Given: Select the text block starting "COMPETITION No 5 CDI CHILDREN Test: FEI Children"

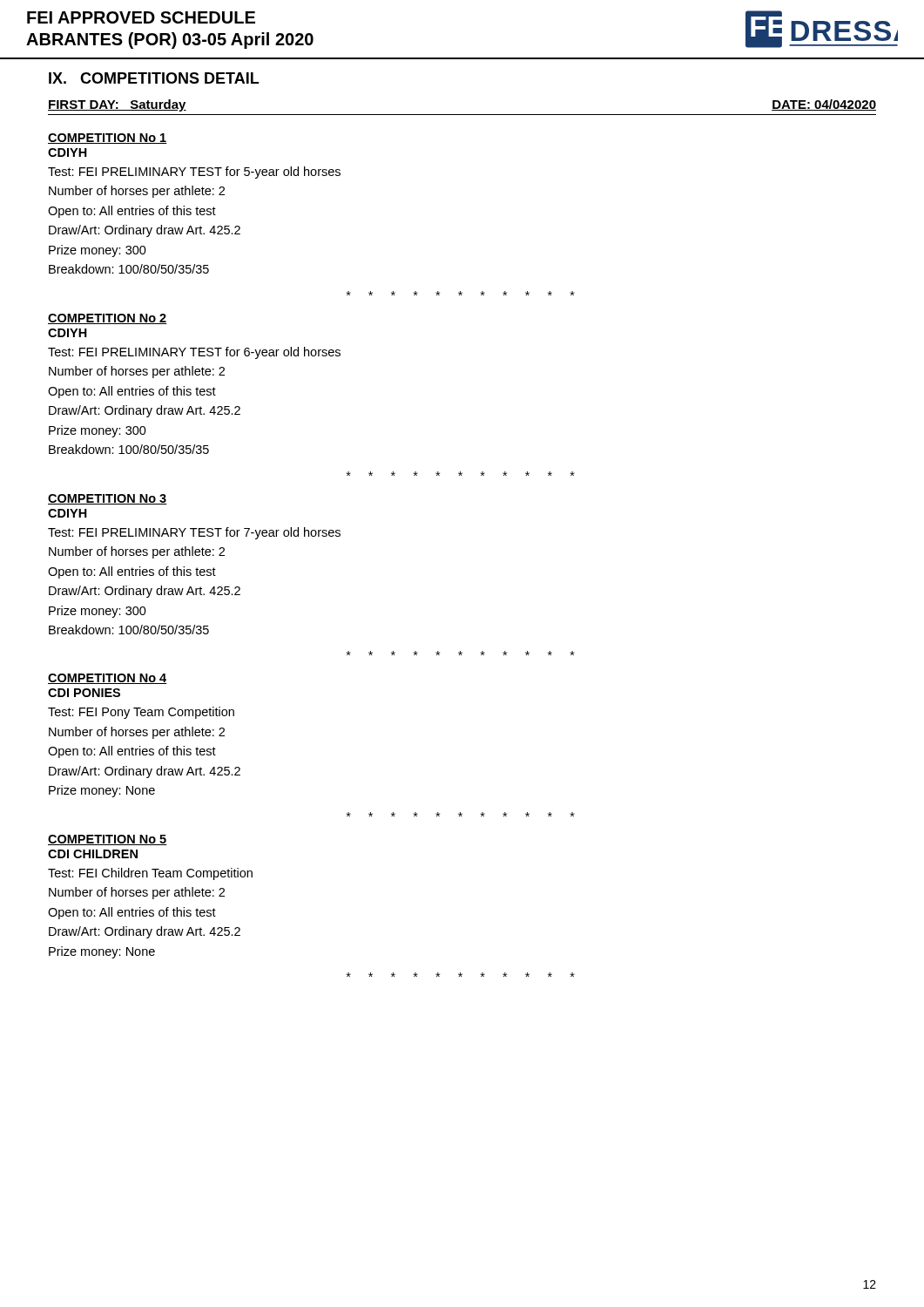Looking at the screenshot, I should [x=108, y=840].
